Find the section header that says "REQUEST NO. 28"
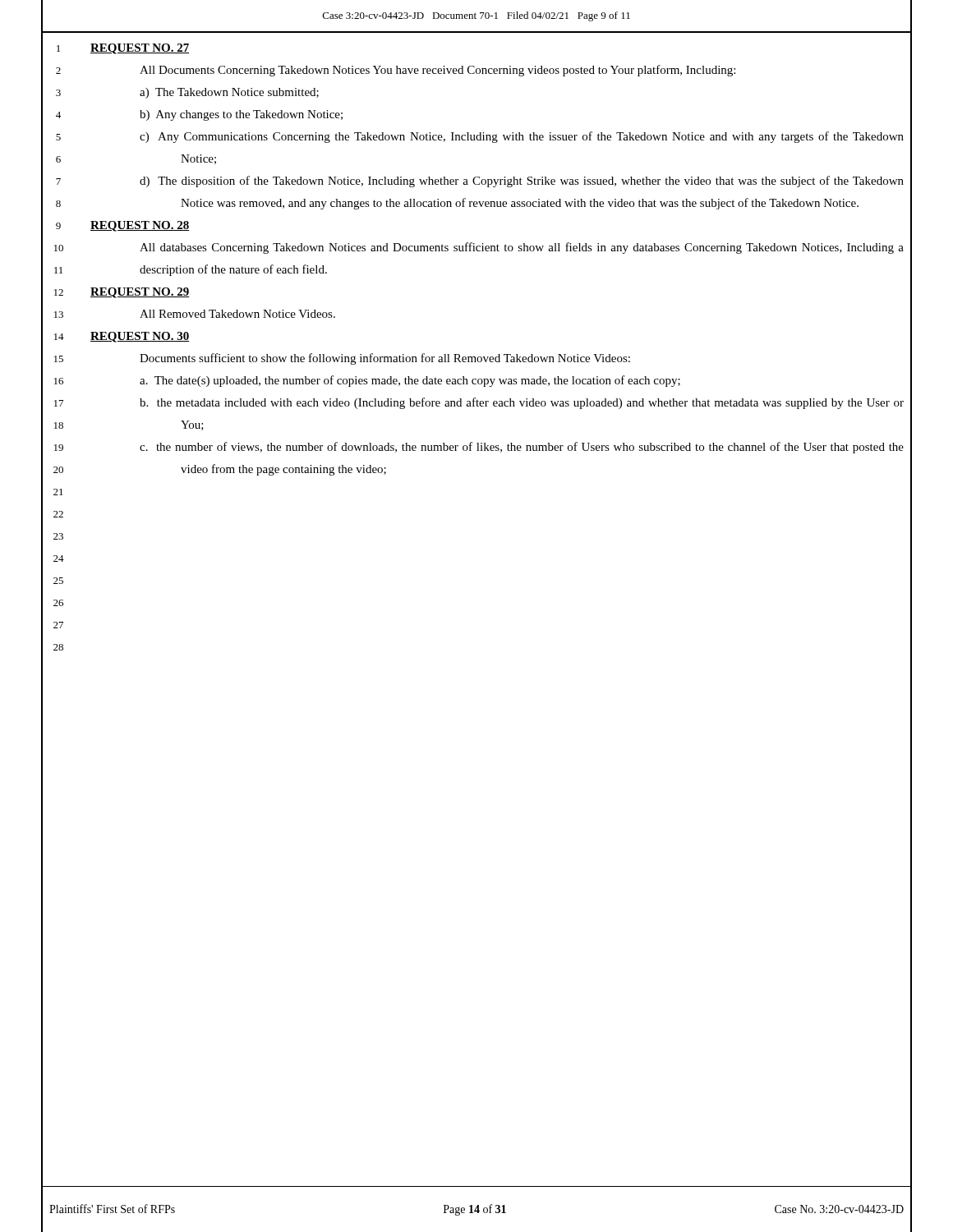 (x=140, y=225)
